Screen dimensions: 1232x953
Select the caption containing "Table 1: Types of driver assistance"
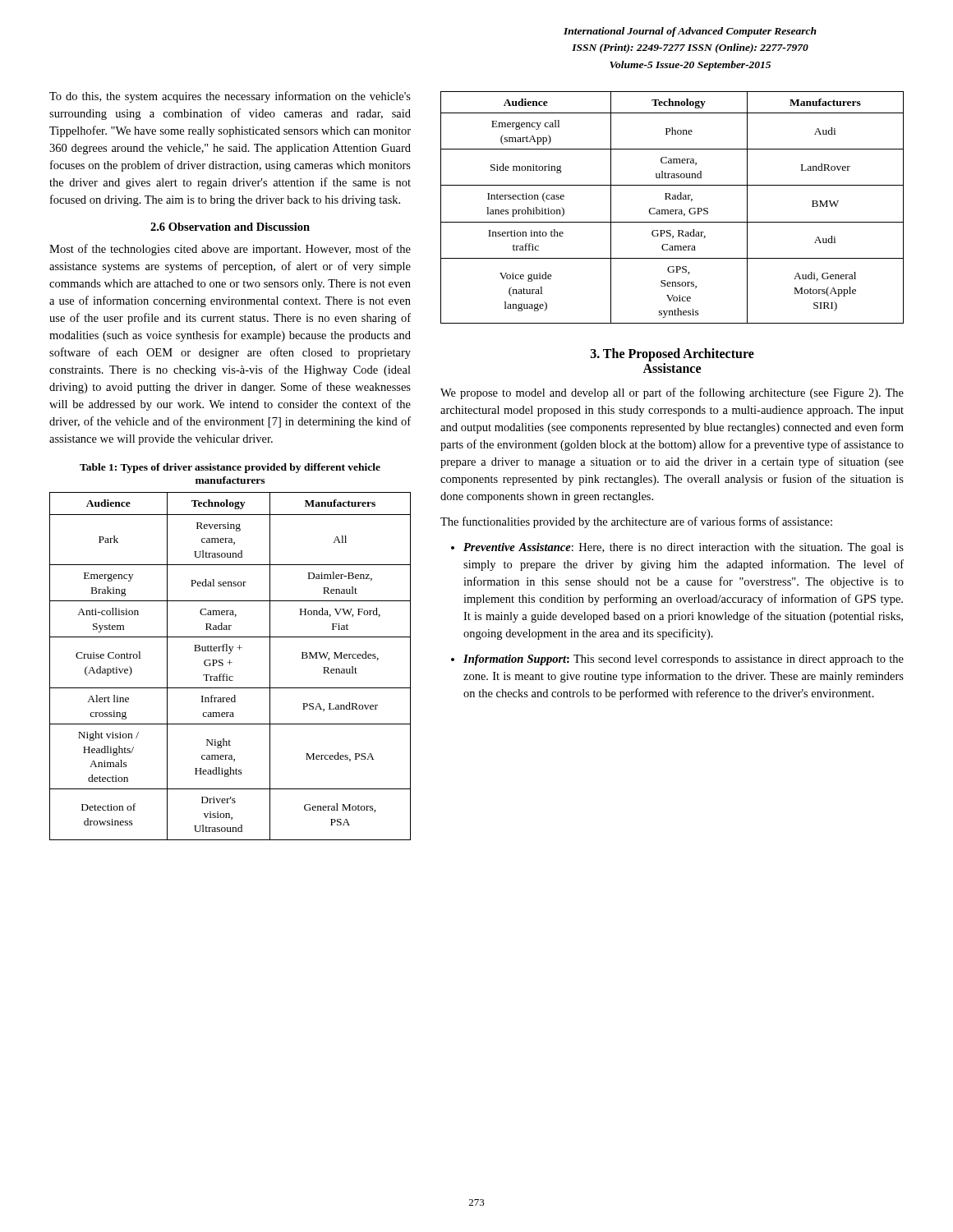tap(230, 474)
